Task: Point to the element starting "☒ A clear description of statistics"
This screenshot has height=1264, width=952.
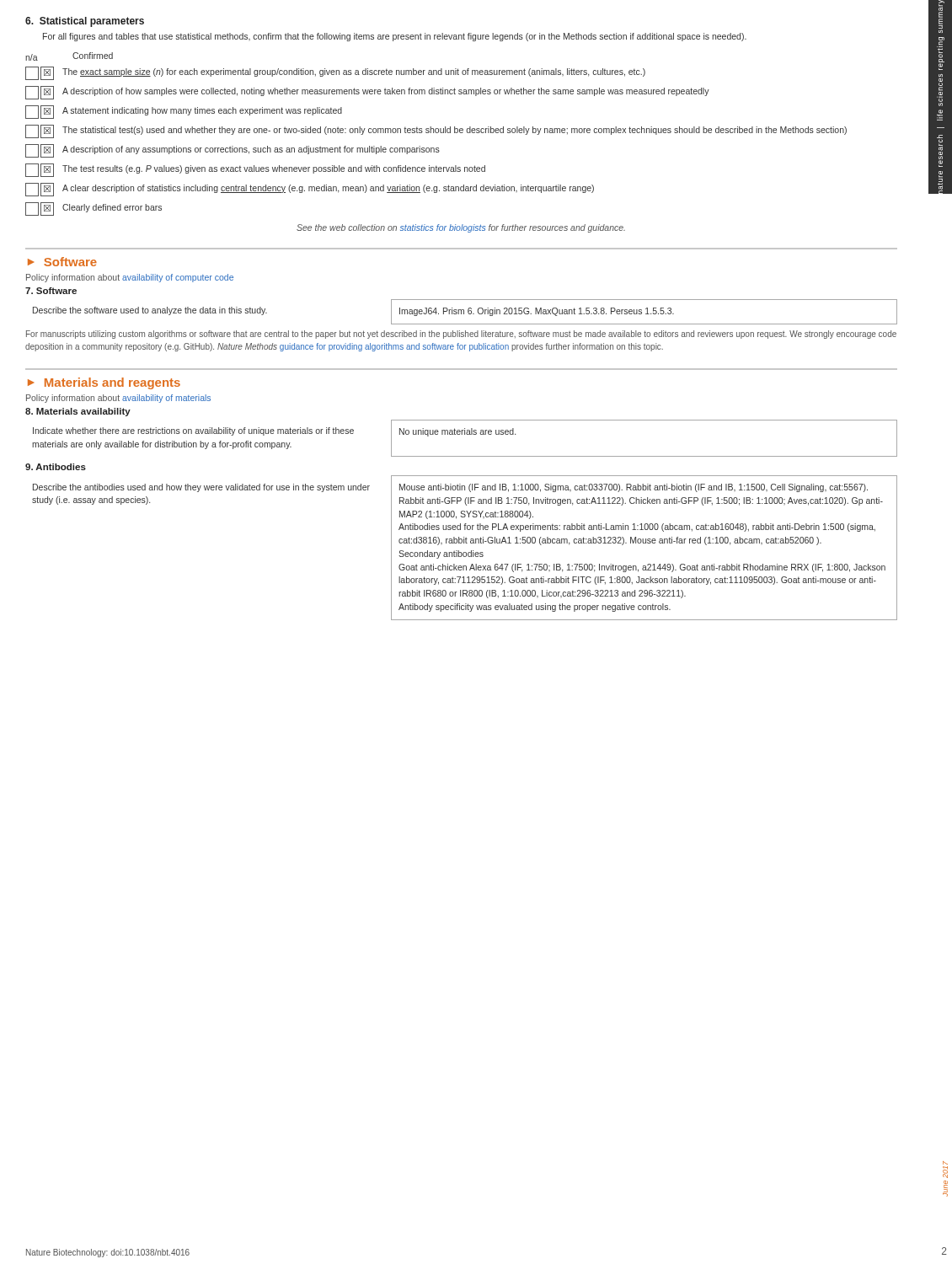Action: click(x=461, y=189)
